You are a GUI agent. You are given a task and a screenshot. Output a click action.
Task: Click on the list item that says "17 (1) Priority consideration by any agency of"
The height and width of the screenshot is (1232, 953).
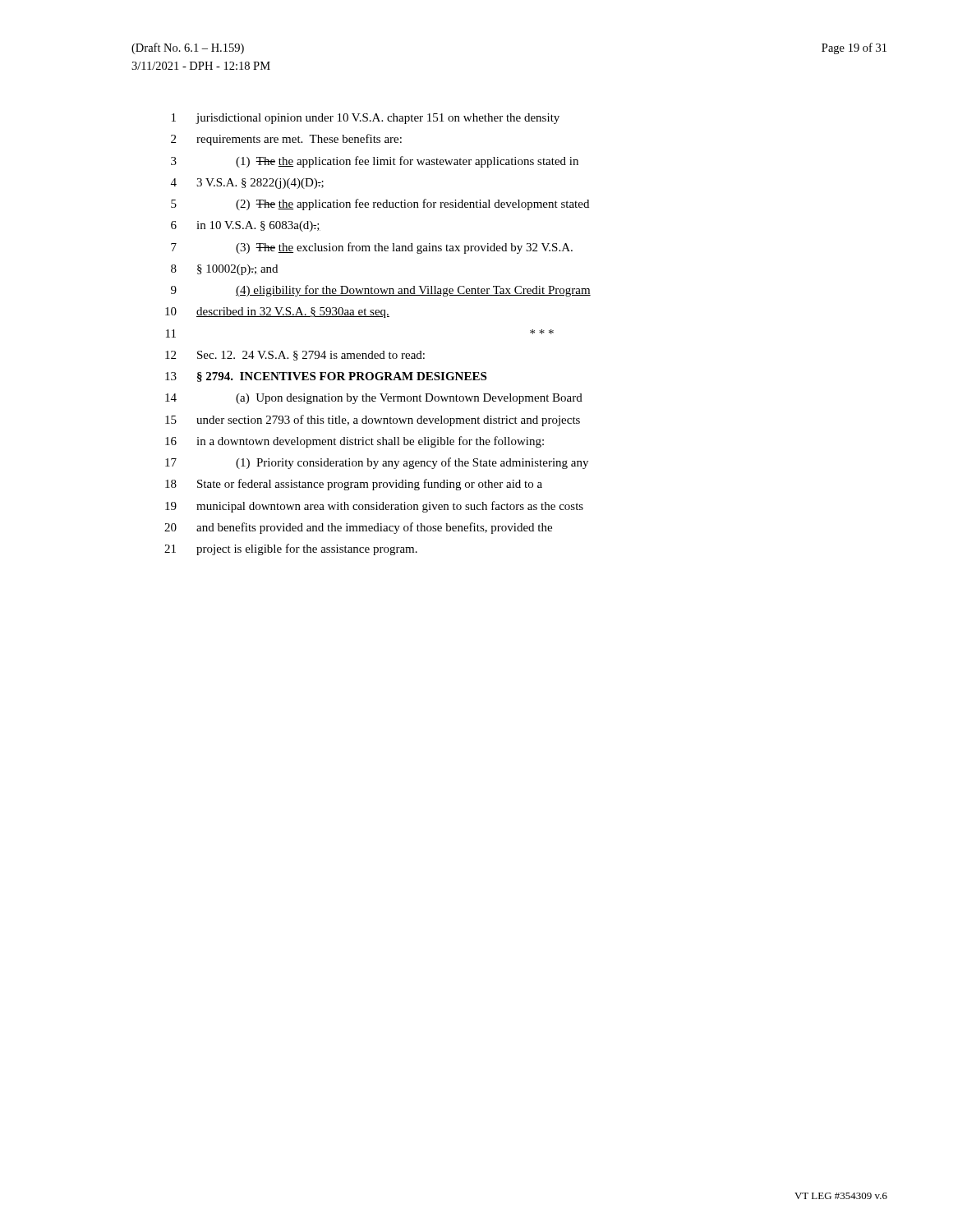509,463
